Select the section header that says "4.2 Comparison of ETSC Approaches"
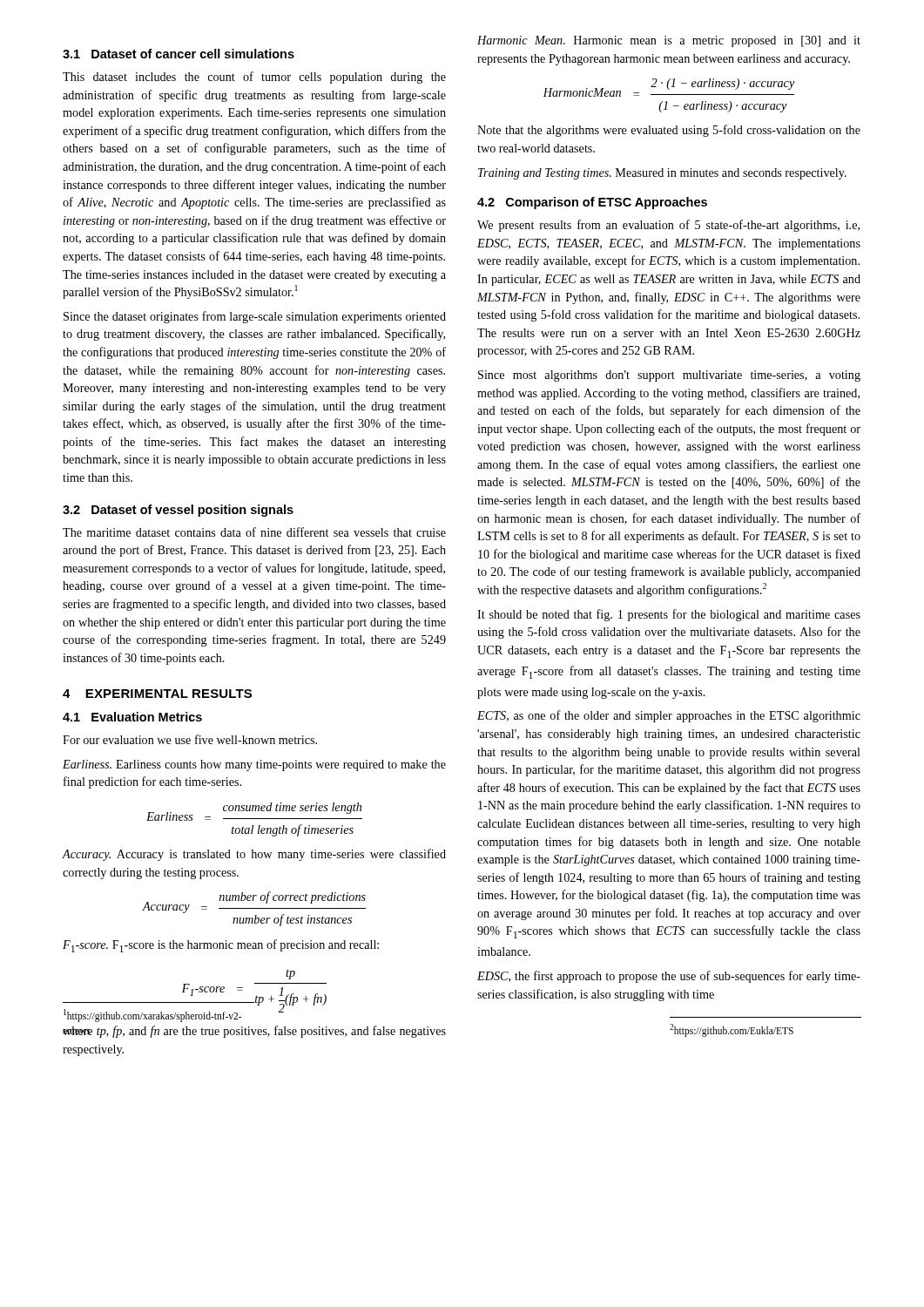 point(592,202)
